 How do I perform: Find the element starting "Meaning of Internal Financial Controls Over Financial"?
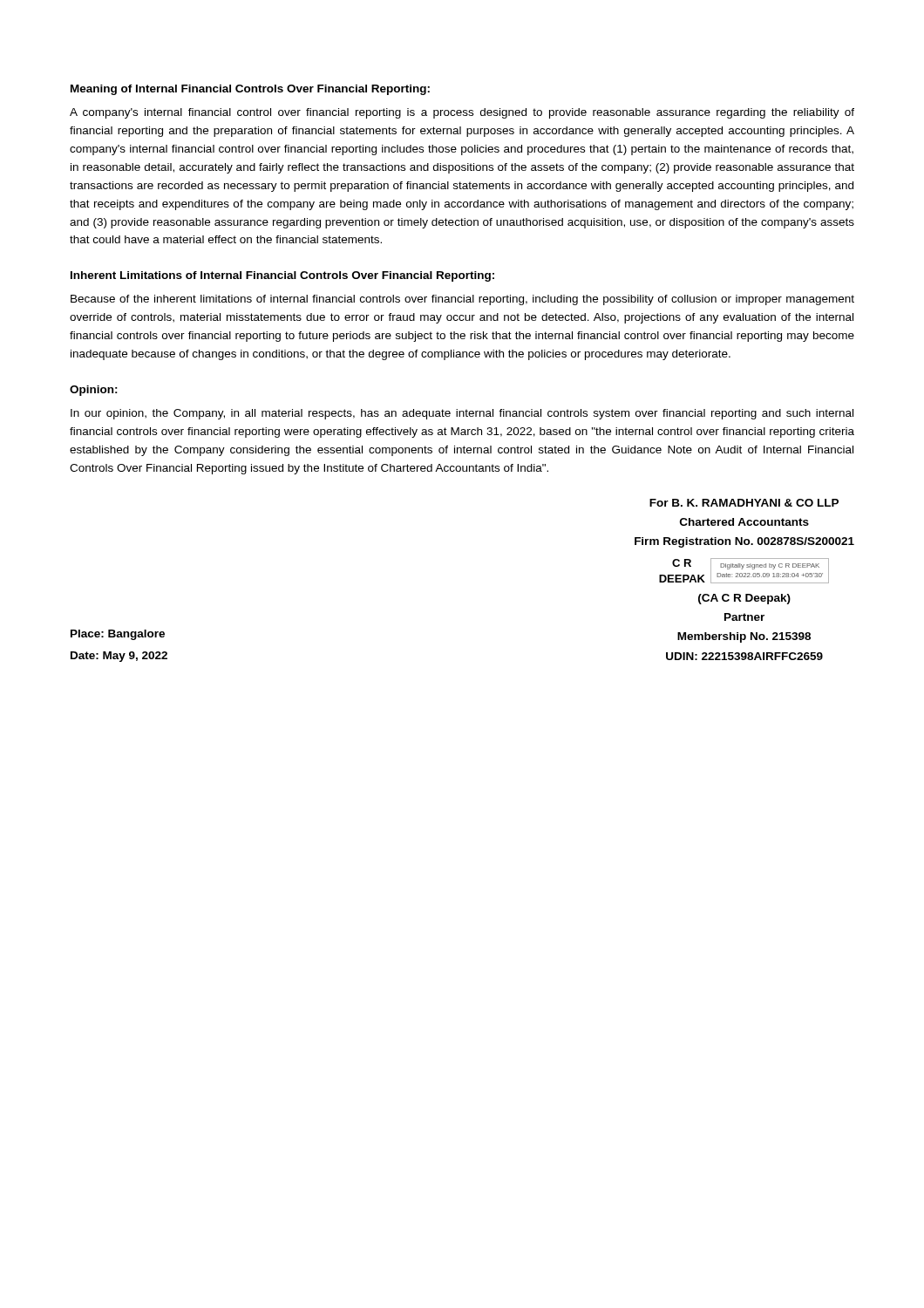(x=250, y=89)
